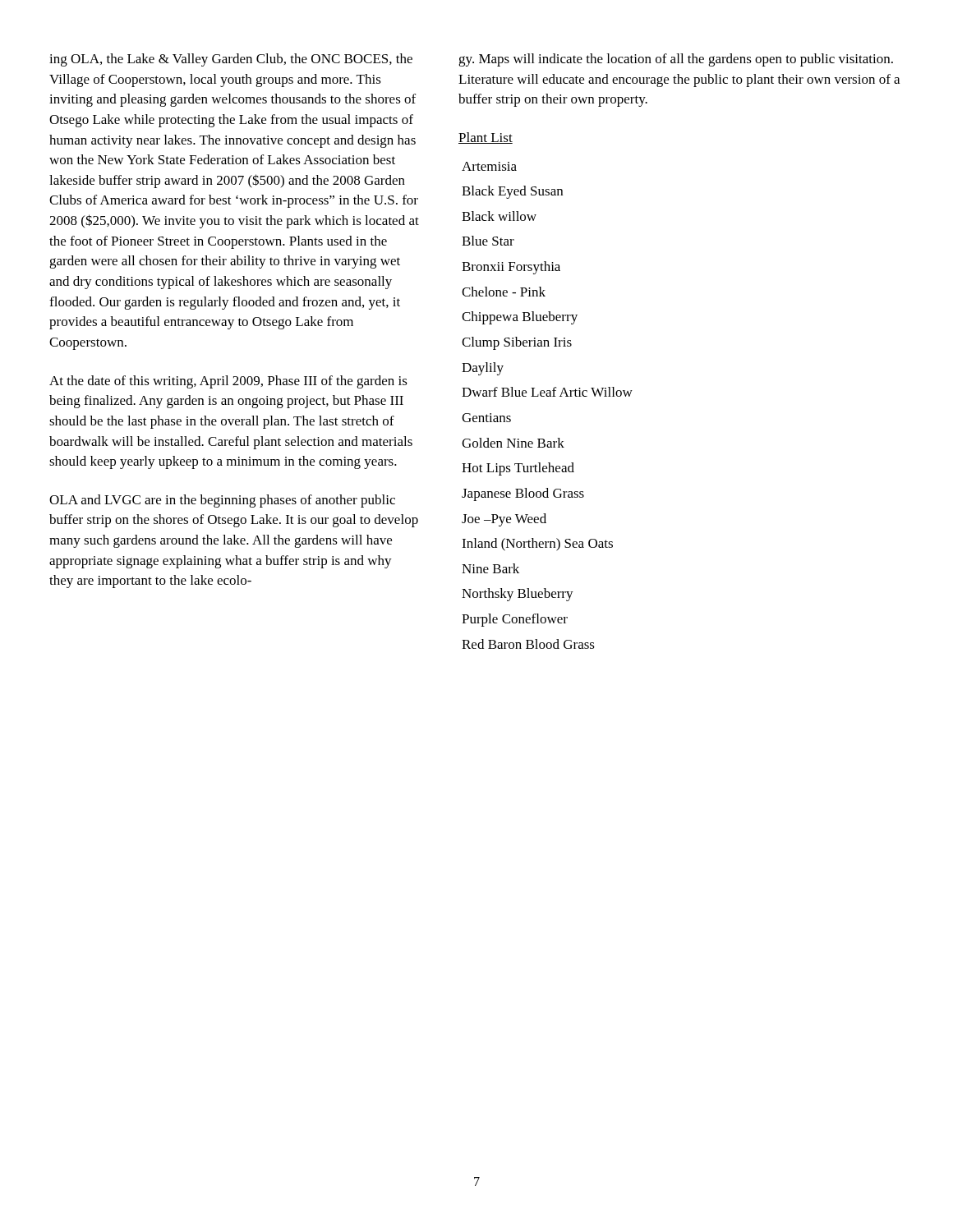Click on the region starting "Black Eyed Susan"

513,191
